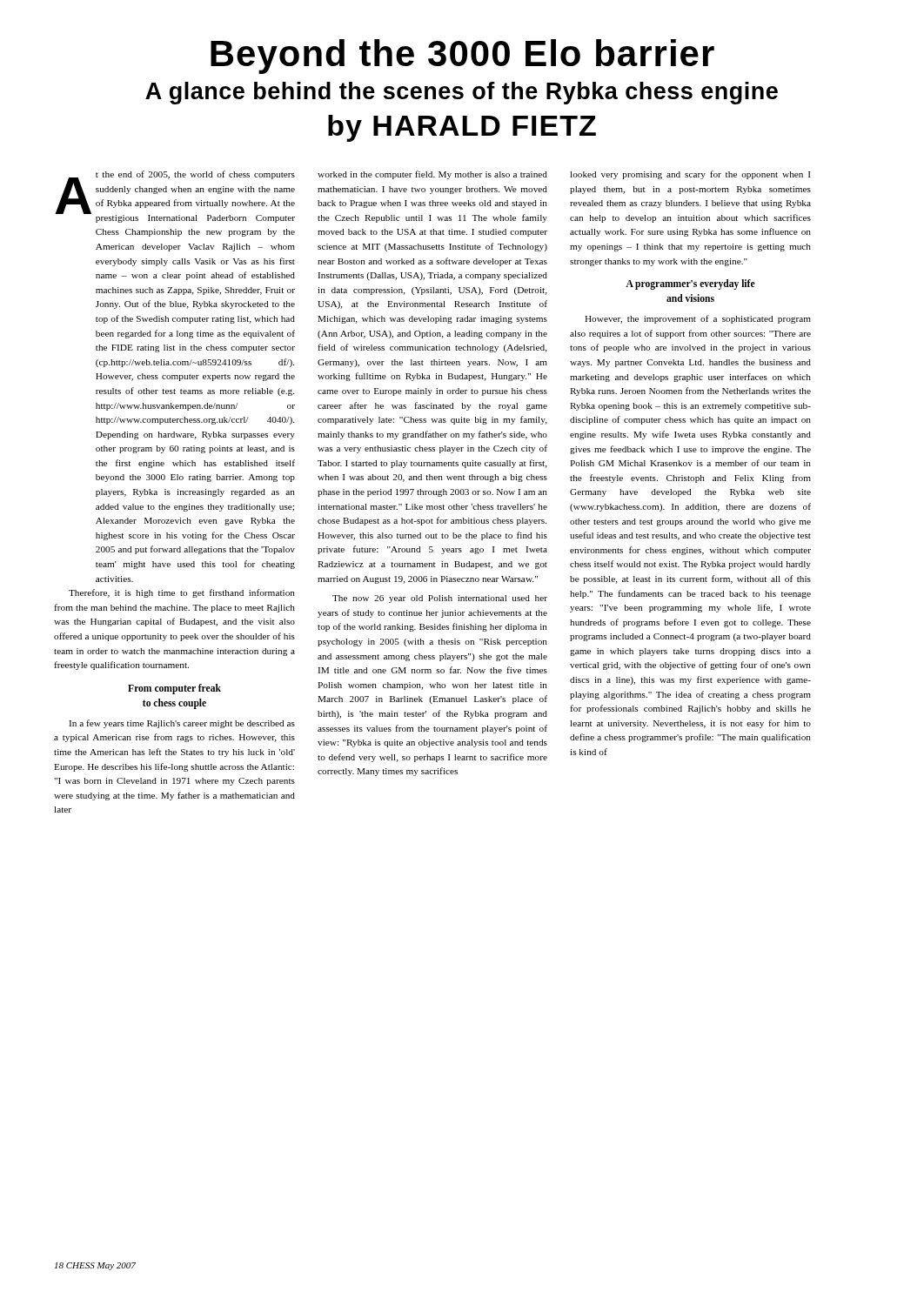This screenshot has width=924, height=1305.
Task: Select the block starting "A t the end"
Action: tap(174, 420)
